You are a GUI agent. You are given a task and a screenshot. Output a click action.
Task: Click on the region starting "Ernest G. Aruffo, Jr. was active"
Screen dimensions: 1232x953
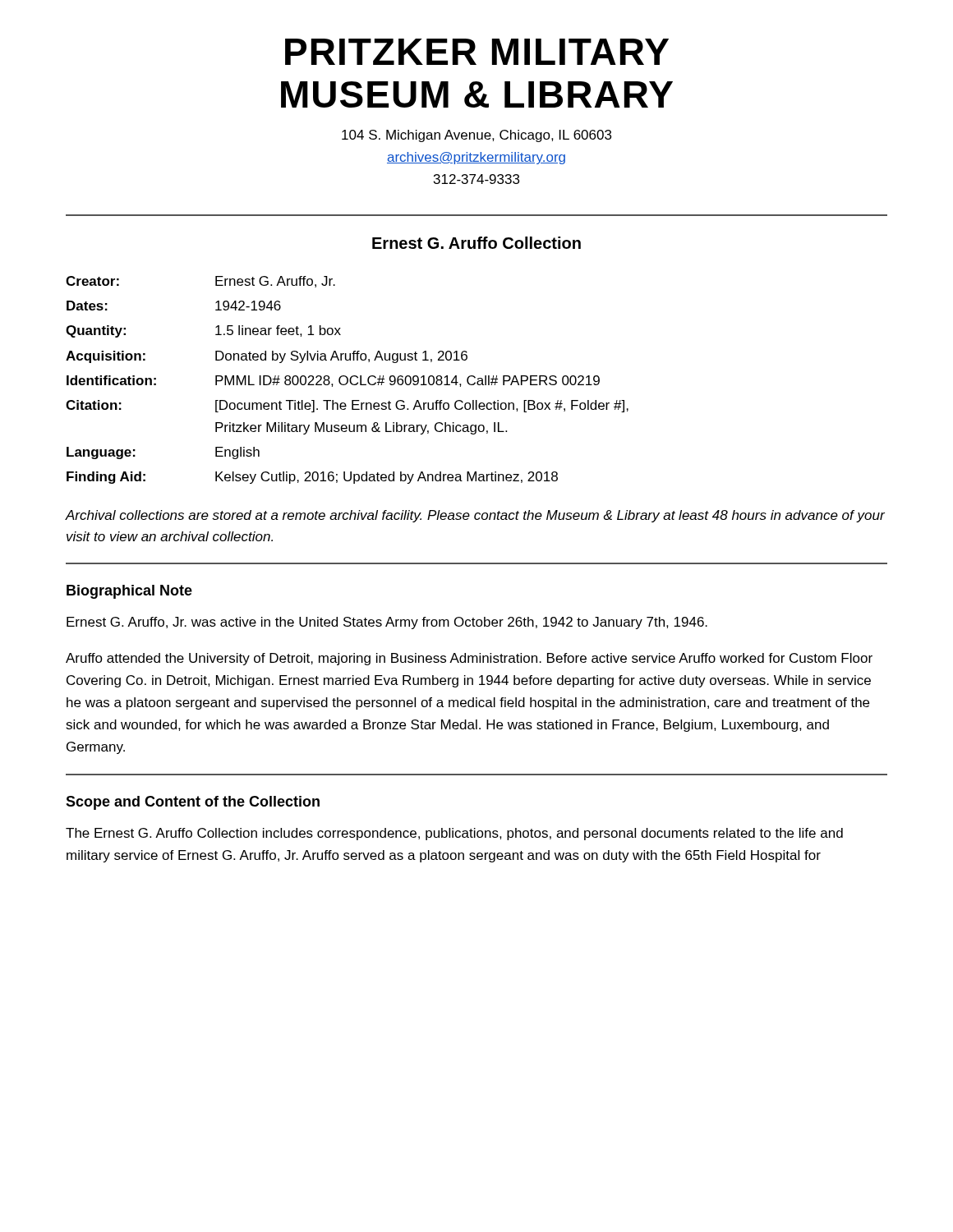point(387,622)
